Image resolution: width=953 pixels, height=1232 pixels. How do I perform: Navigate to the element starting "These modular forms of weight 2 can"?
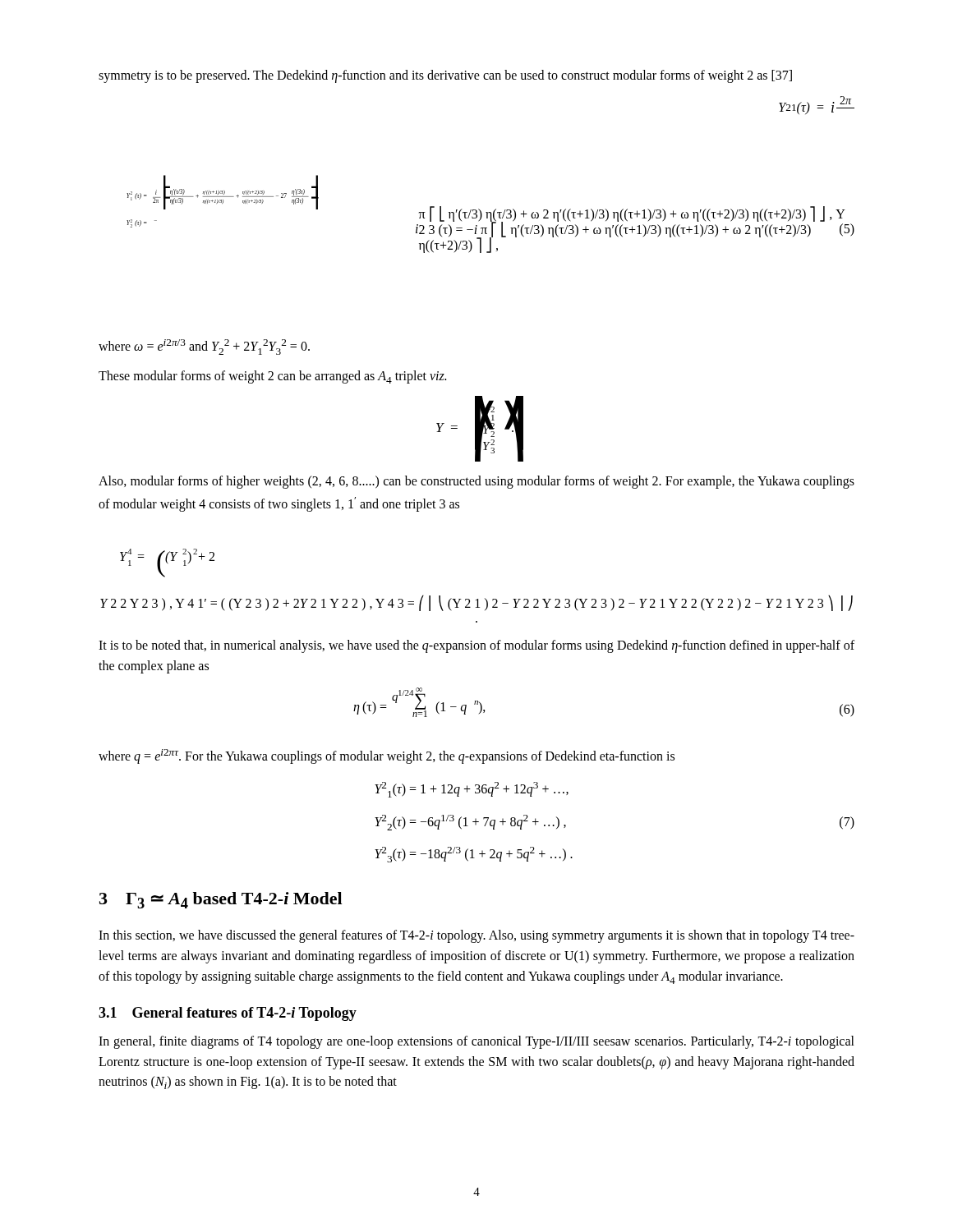[273, 377]
